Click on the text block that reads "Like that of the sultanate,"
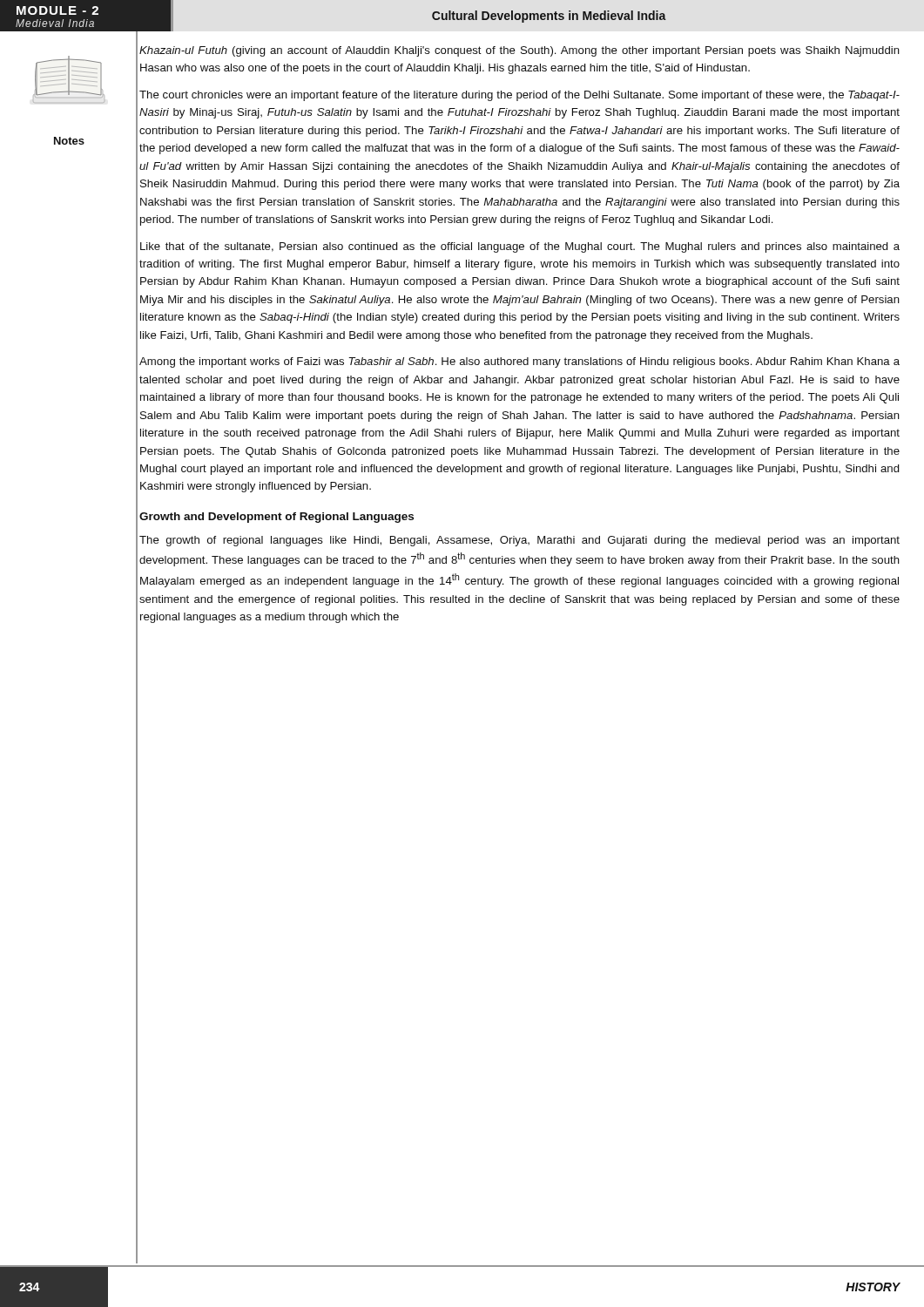 click(519, 291)
